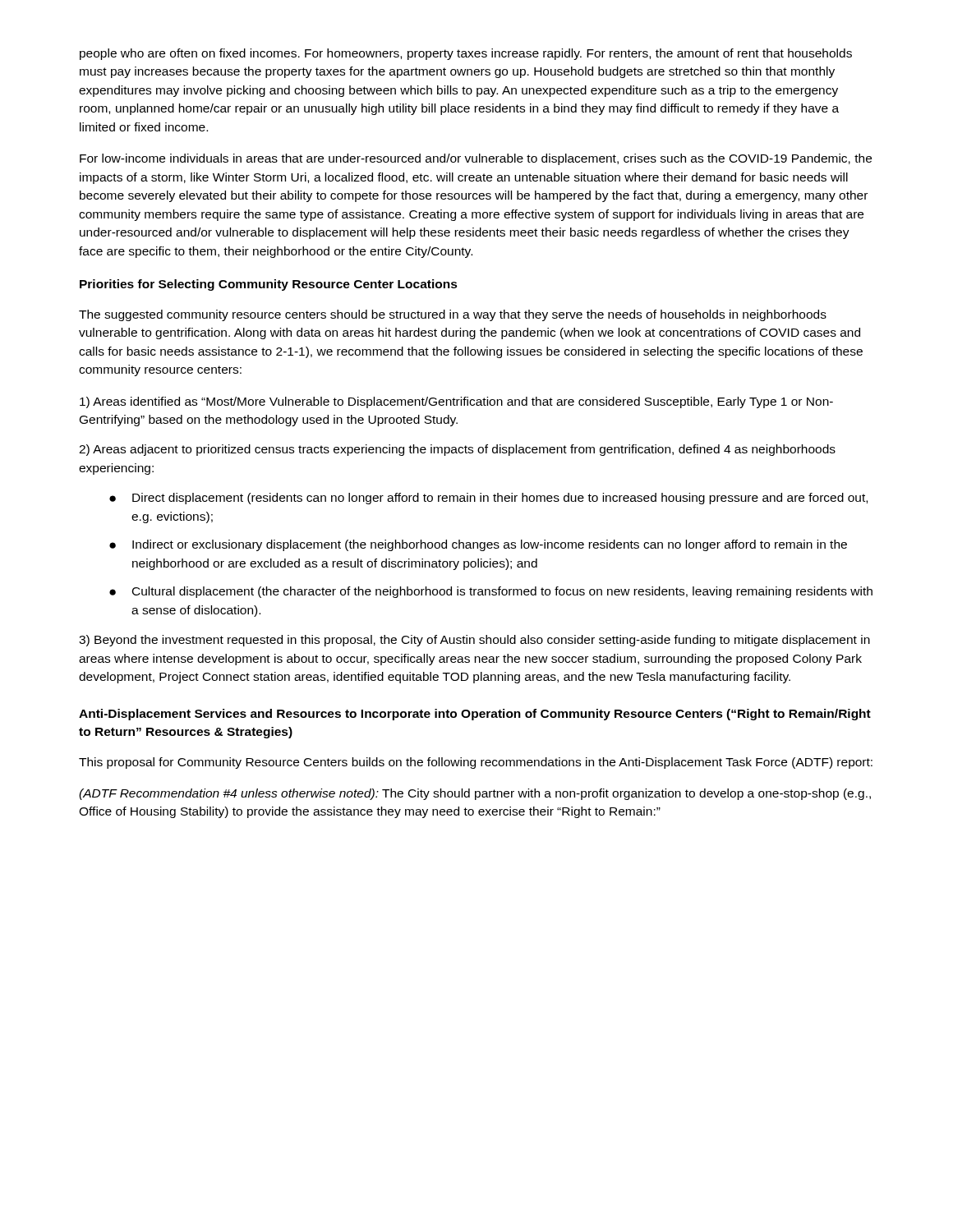Locate the block of text that opens with "3) Beyond the investment requested"
The width and height of the screenshot is (953, 1232).
click(475, 658)
